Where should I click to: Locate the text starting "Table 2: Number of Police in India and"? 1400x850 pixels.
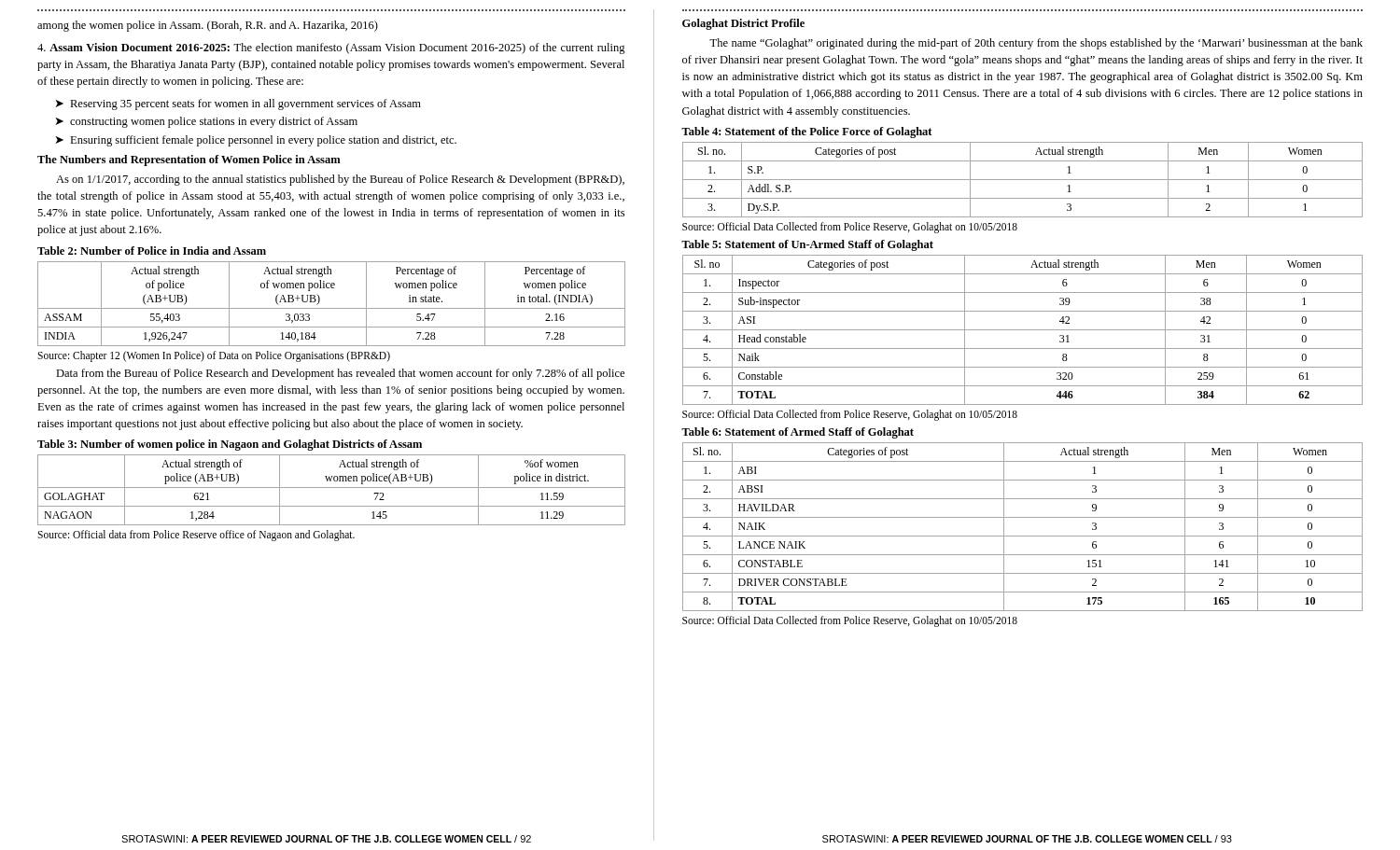click(x=152, y=250)
